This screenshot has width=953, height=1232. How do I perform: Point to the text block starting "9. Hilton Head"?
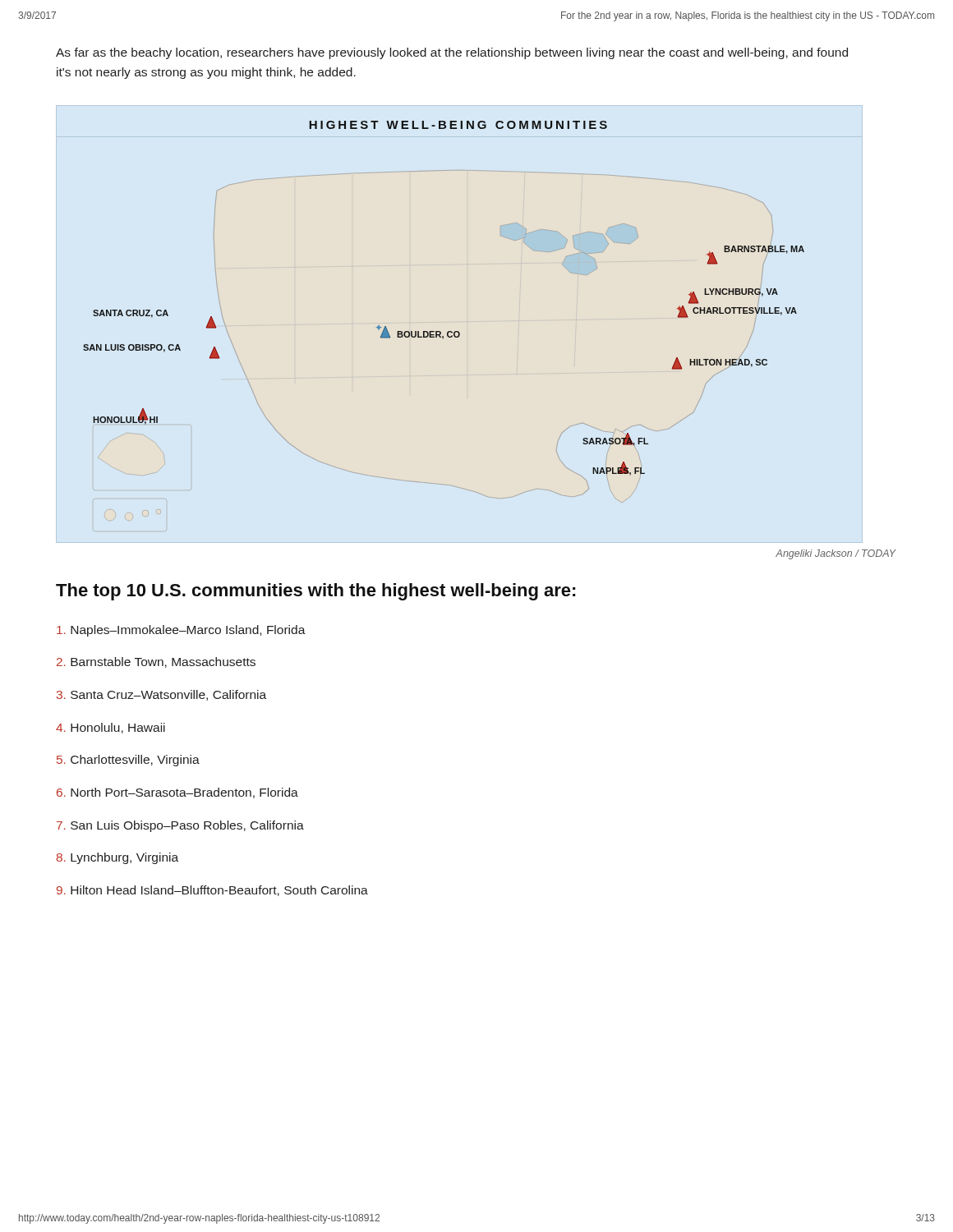coord(212,890)
